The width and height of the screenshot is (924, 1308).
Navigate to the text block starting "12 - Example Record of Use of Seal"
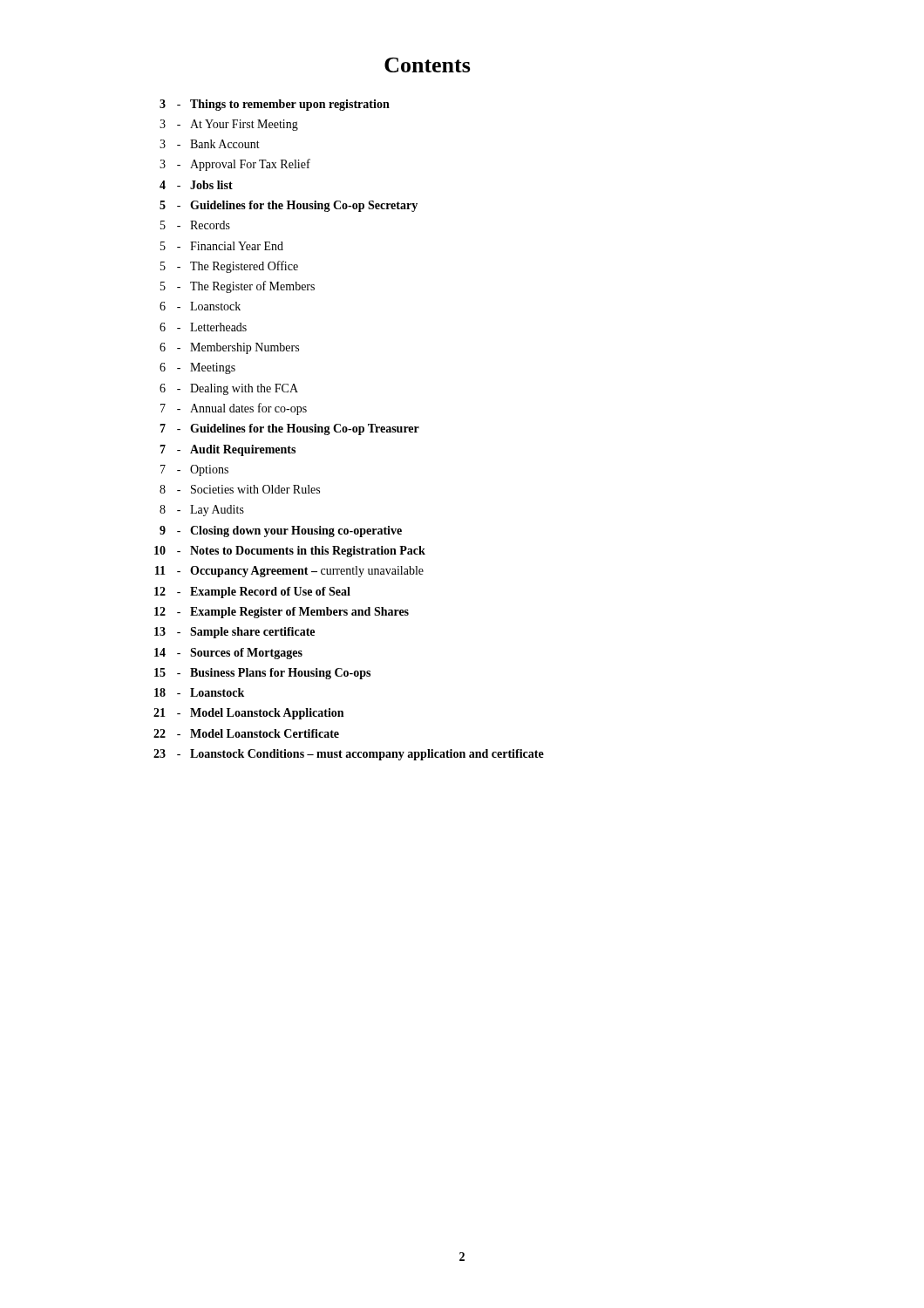[x=252, y=593]
